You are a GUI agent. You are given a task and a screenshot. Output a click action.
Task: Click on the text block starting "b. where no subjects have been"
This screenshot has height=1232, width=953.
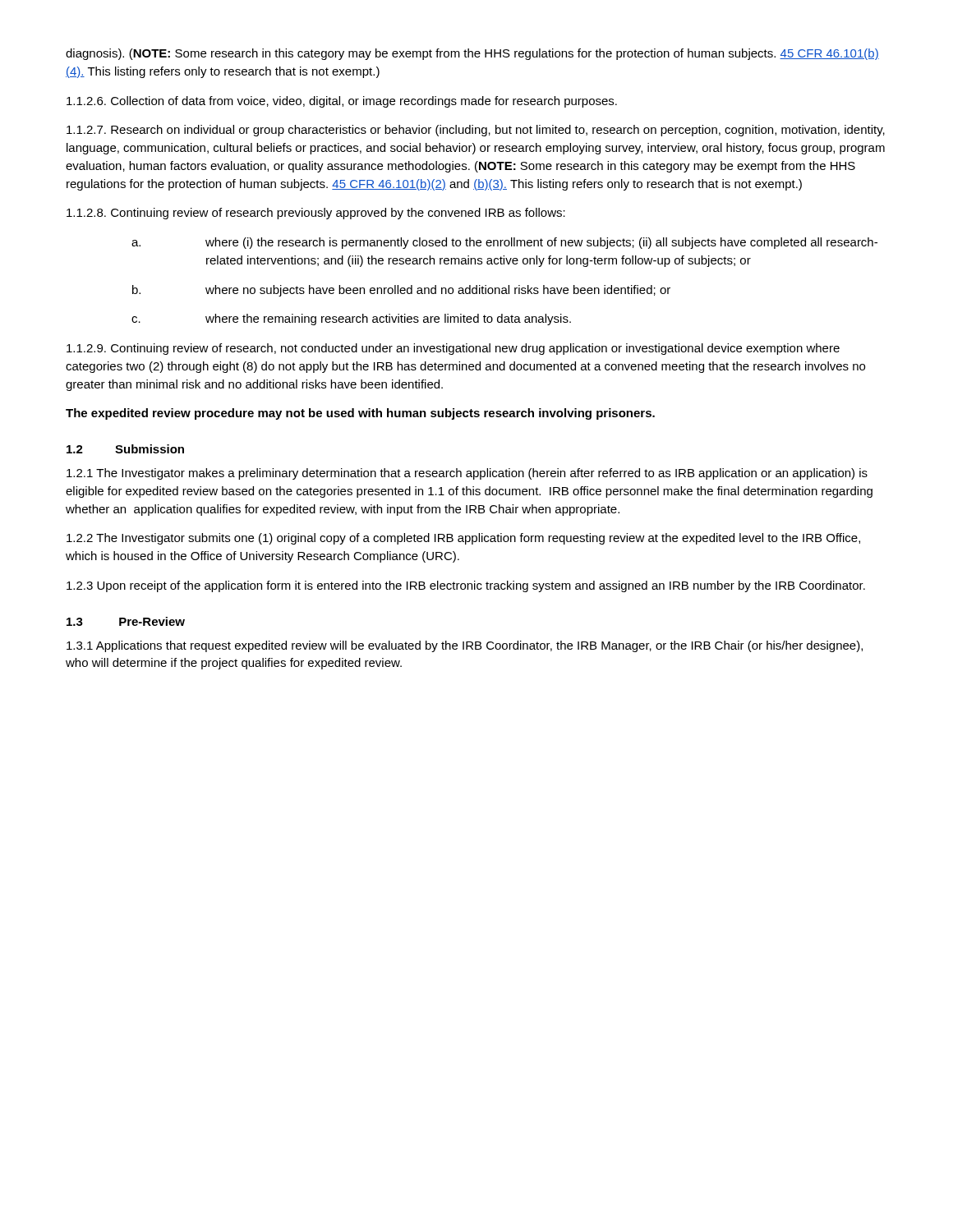click(x=476, y=289)
